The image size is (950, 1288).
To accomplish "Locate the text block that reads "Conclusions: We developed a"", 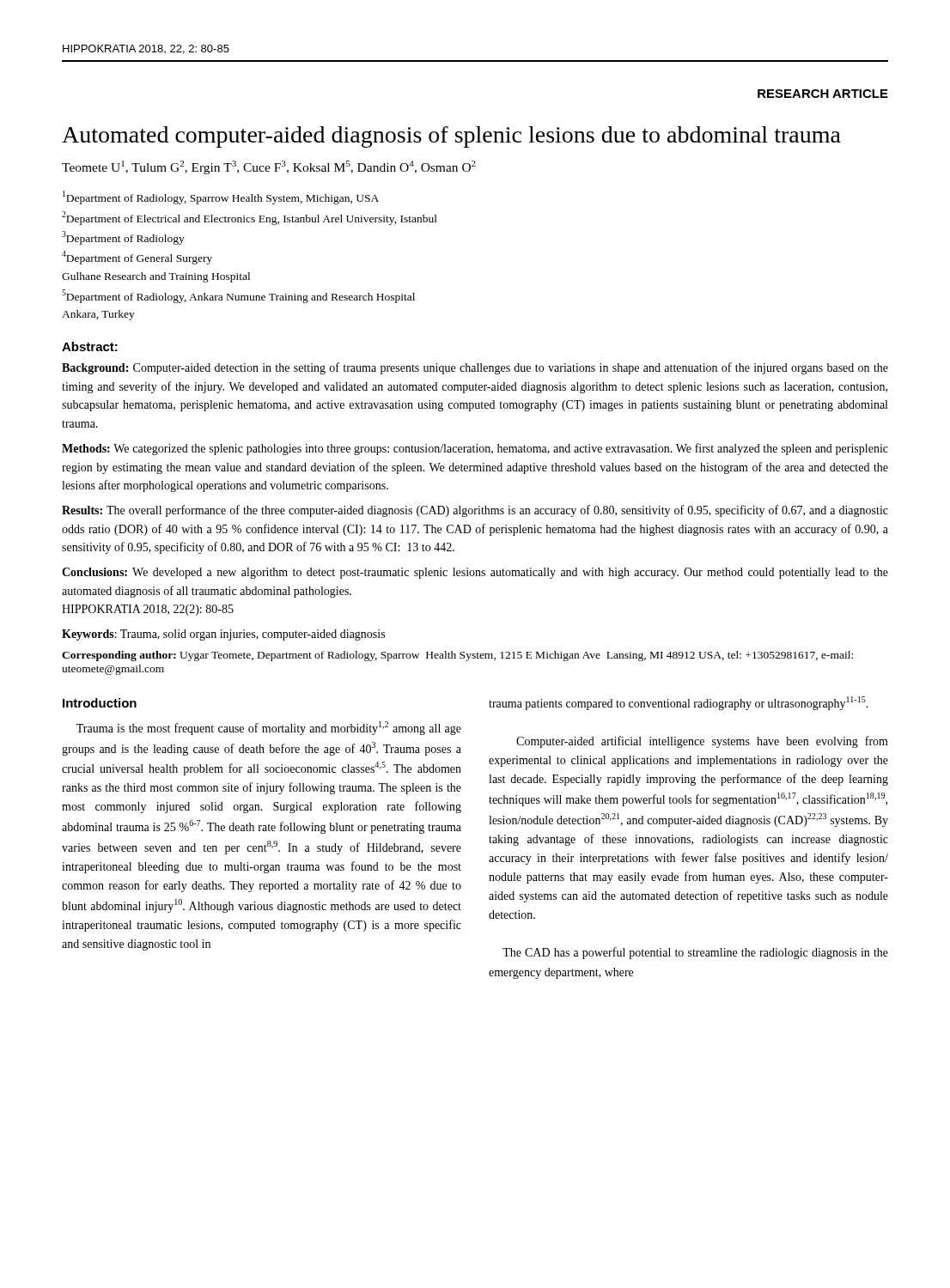I will (475, 573).
